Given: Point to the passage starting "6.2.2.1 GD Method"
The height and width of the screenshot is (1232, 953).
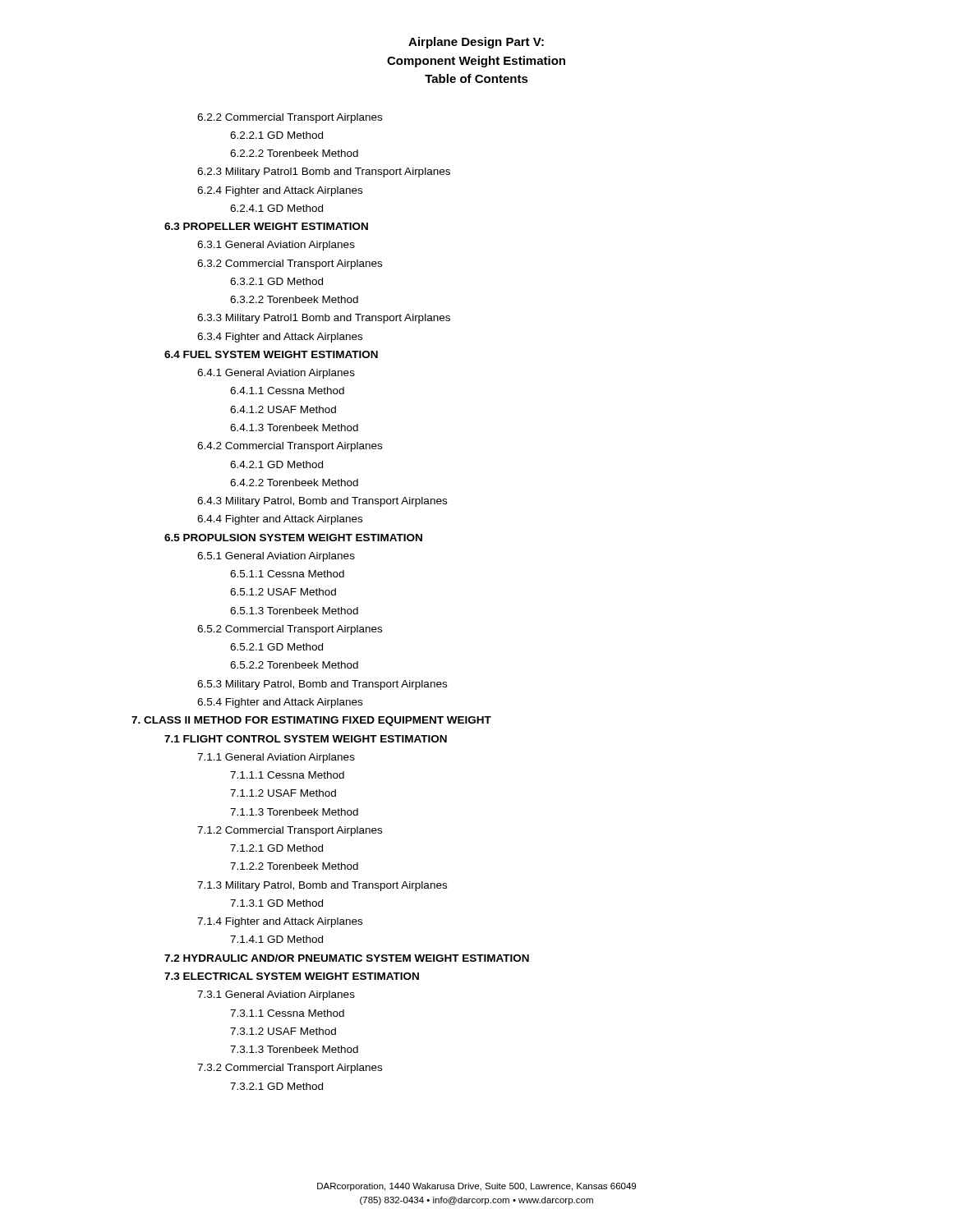Looking at the screenshot, I should pos(277,135).
